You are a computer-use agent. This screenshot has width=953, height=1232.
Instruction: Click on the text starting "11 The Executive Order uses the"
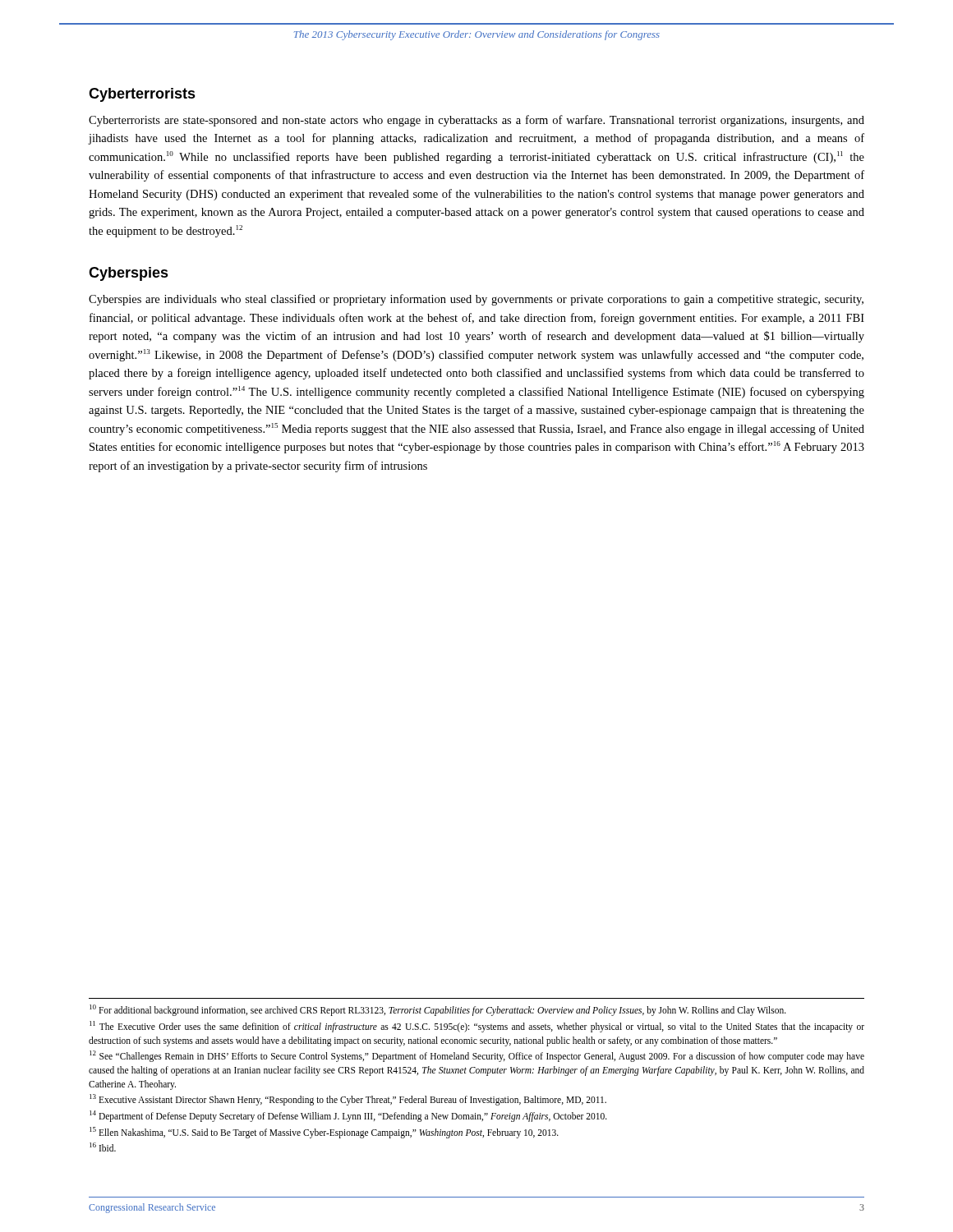coord(476,1033)
